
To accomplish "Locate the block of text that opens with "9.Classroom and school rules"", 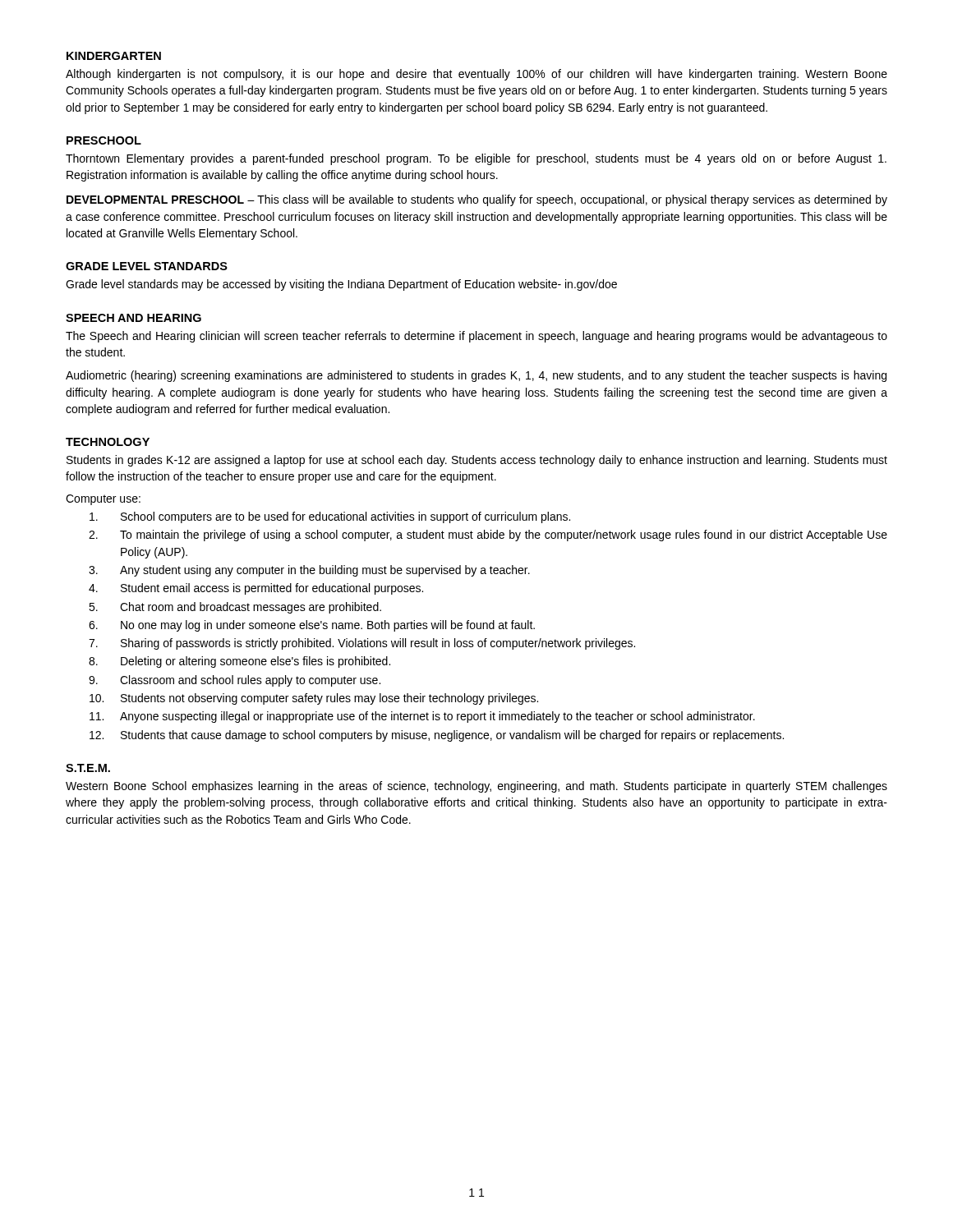I will [x=235, y=681].
